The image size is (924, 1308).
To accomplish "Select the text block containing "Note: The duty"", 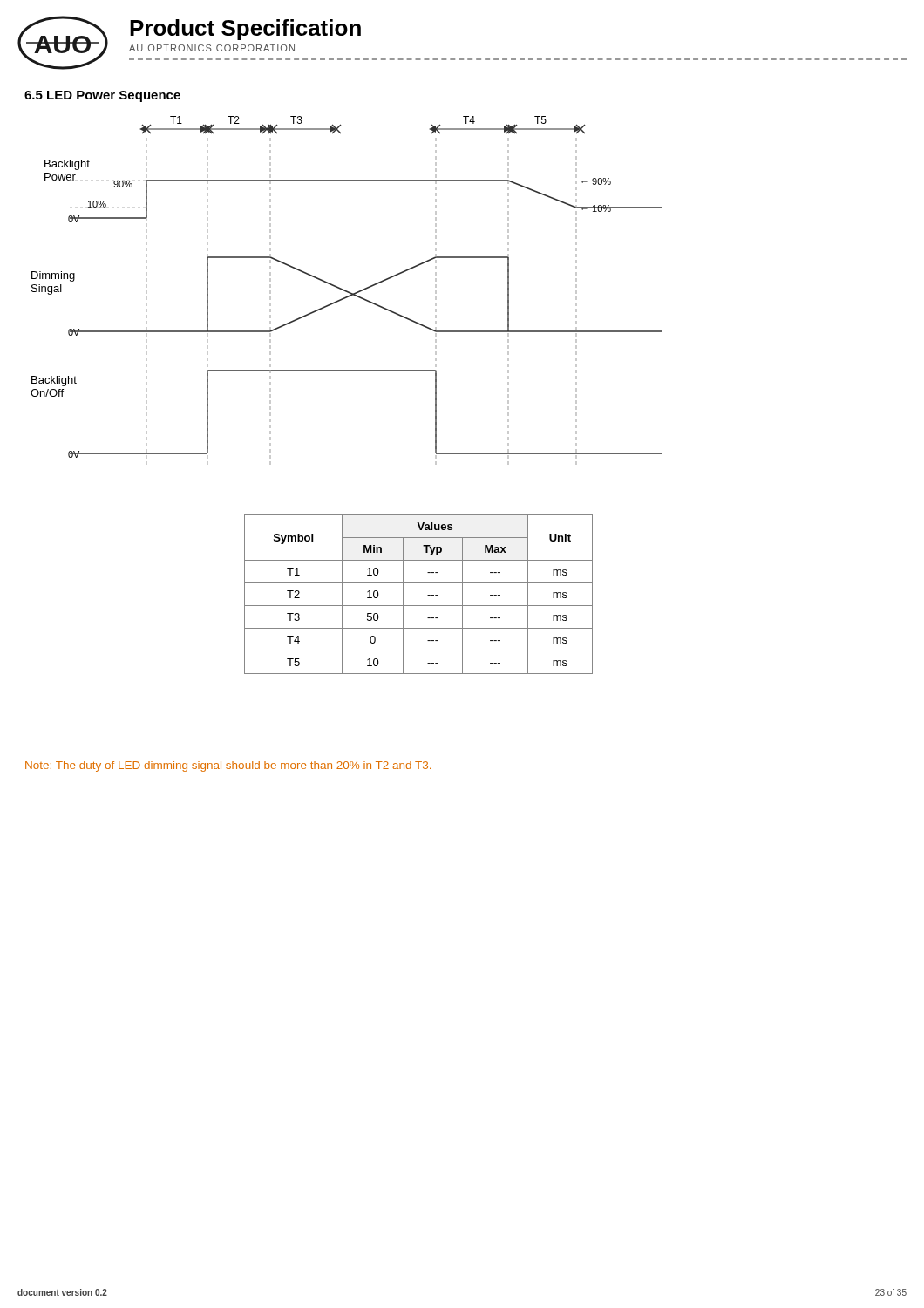I will (228, 765).
